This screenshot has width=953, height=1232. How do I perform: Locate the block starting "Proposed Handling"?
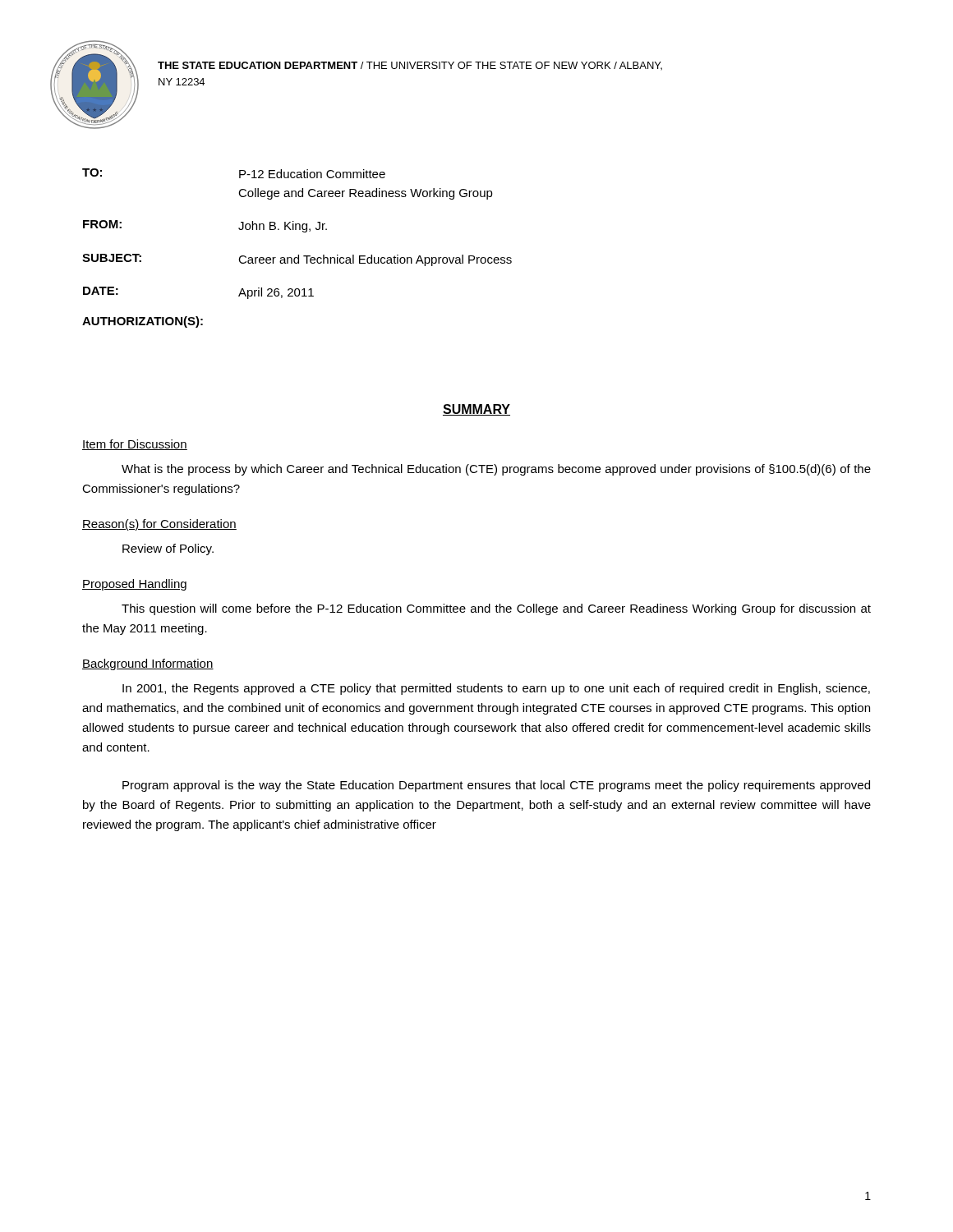pos(135,584)
